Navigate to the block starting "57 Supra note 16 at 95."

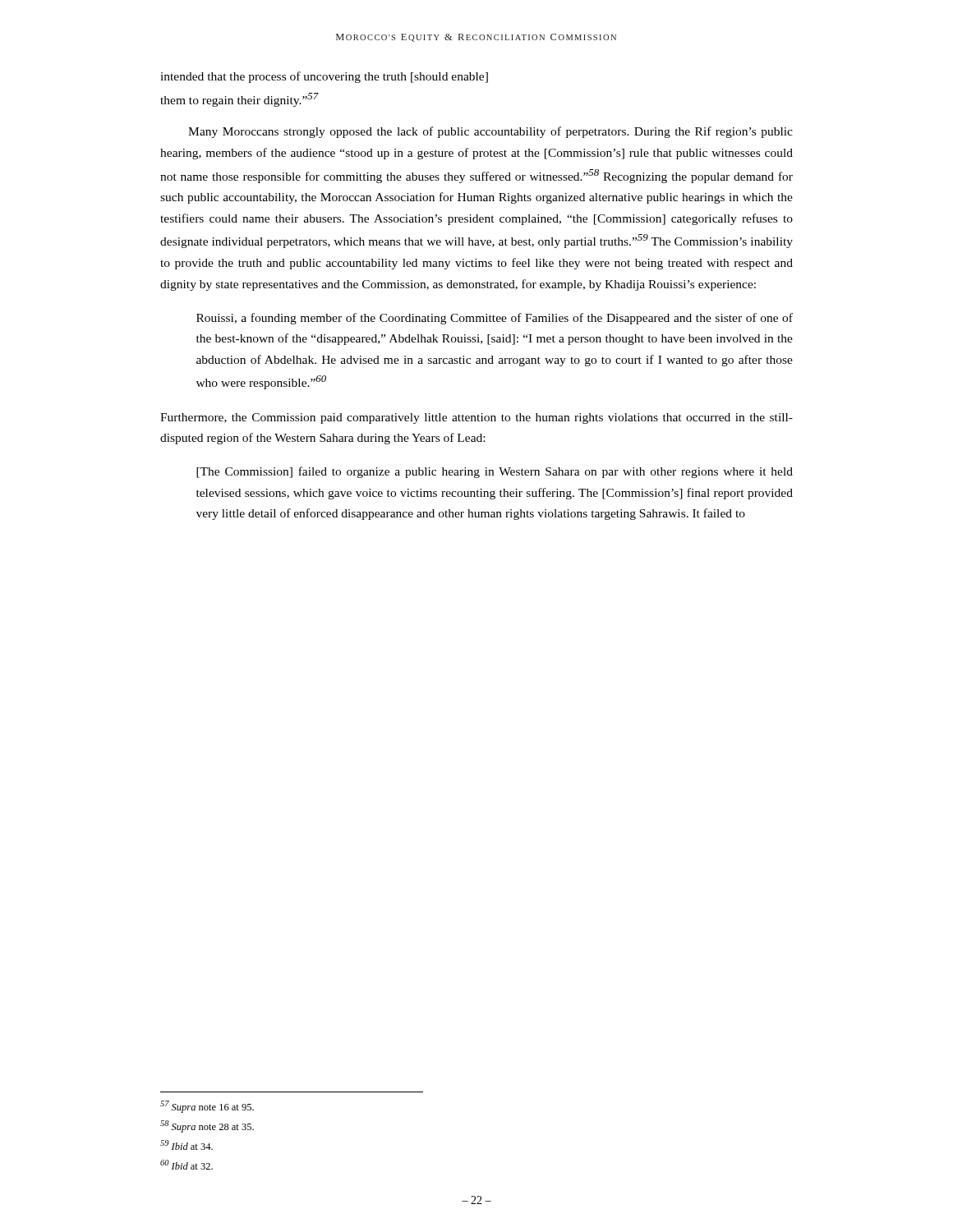click(x=207, y=1107)
